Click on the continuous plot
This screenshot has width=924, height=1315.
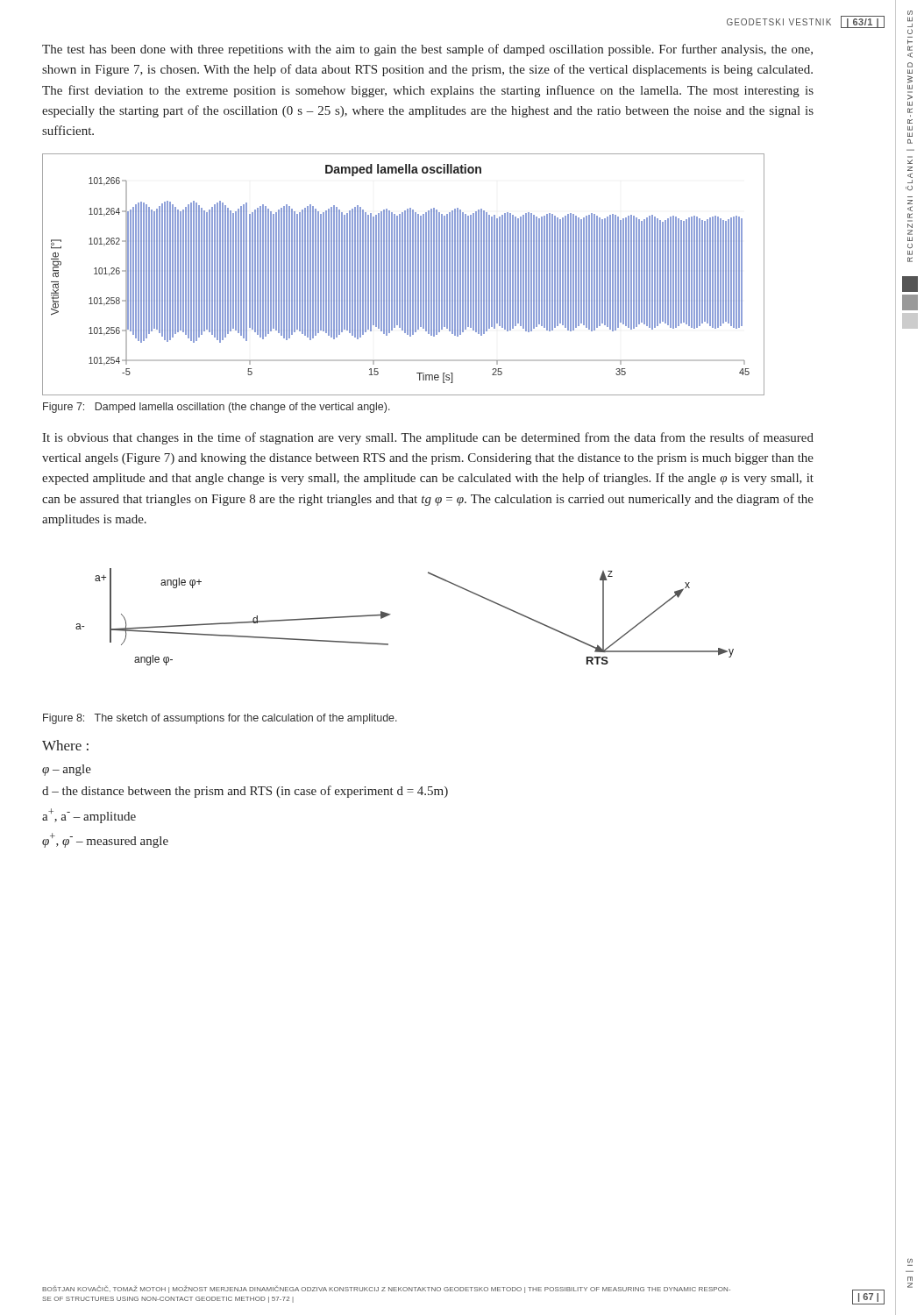tap(403, 275)
